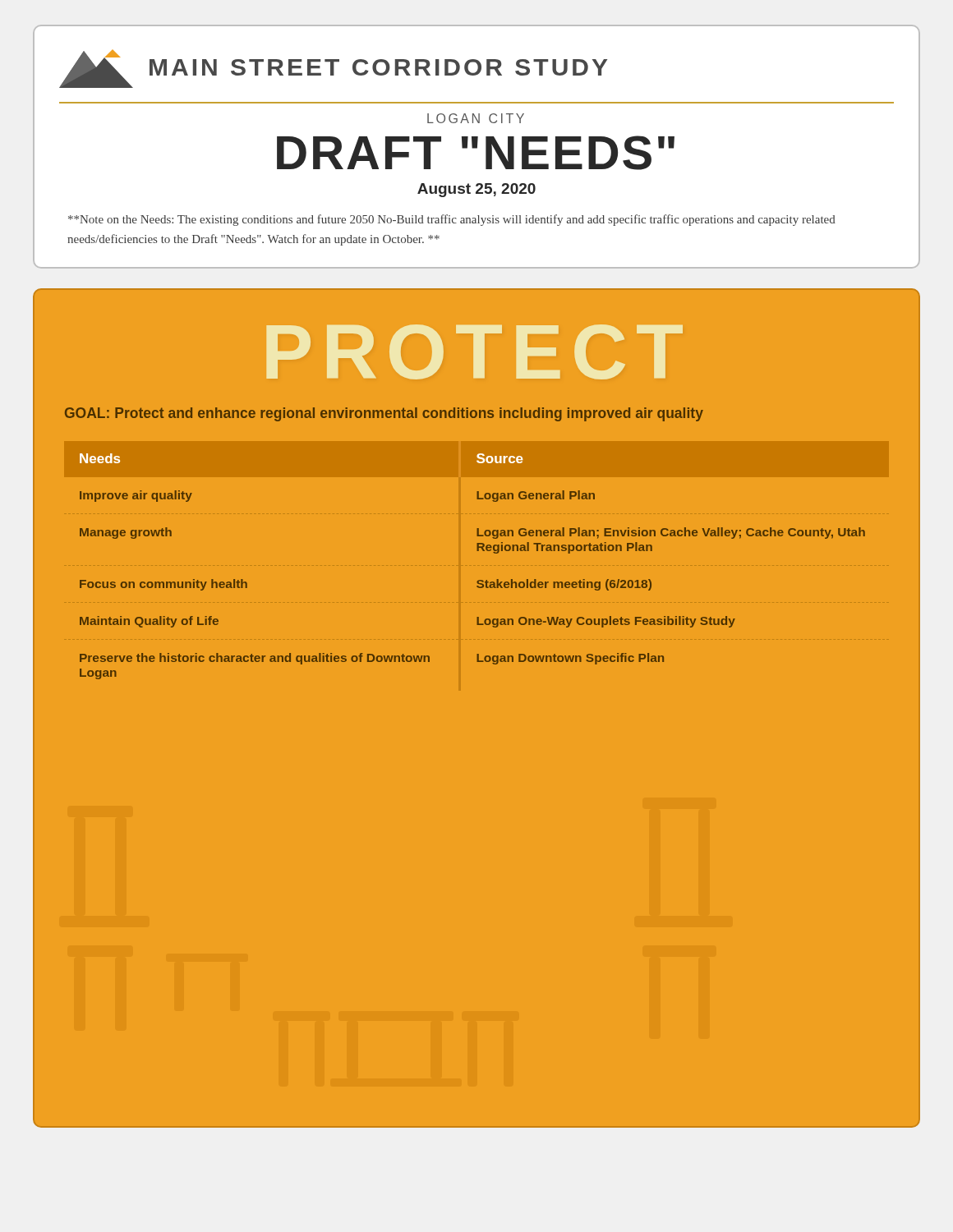Click on the text block starting "GOAL: Protect and enhance"
Screen dimensions: 1232x953
[x=384, y=413]
